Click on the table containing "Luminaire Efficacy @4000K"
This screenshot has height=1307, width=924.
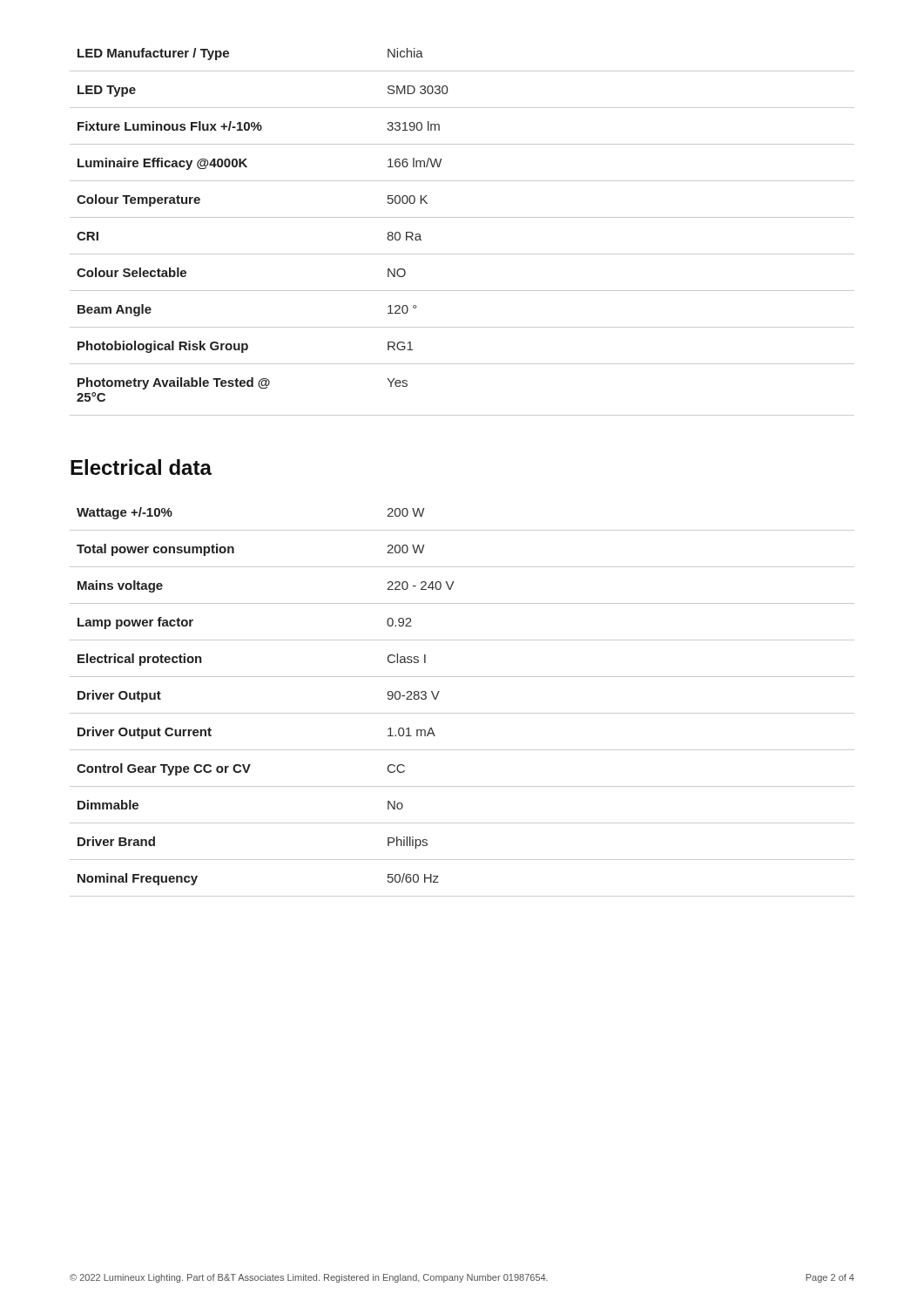coord(462,225)
